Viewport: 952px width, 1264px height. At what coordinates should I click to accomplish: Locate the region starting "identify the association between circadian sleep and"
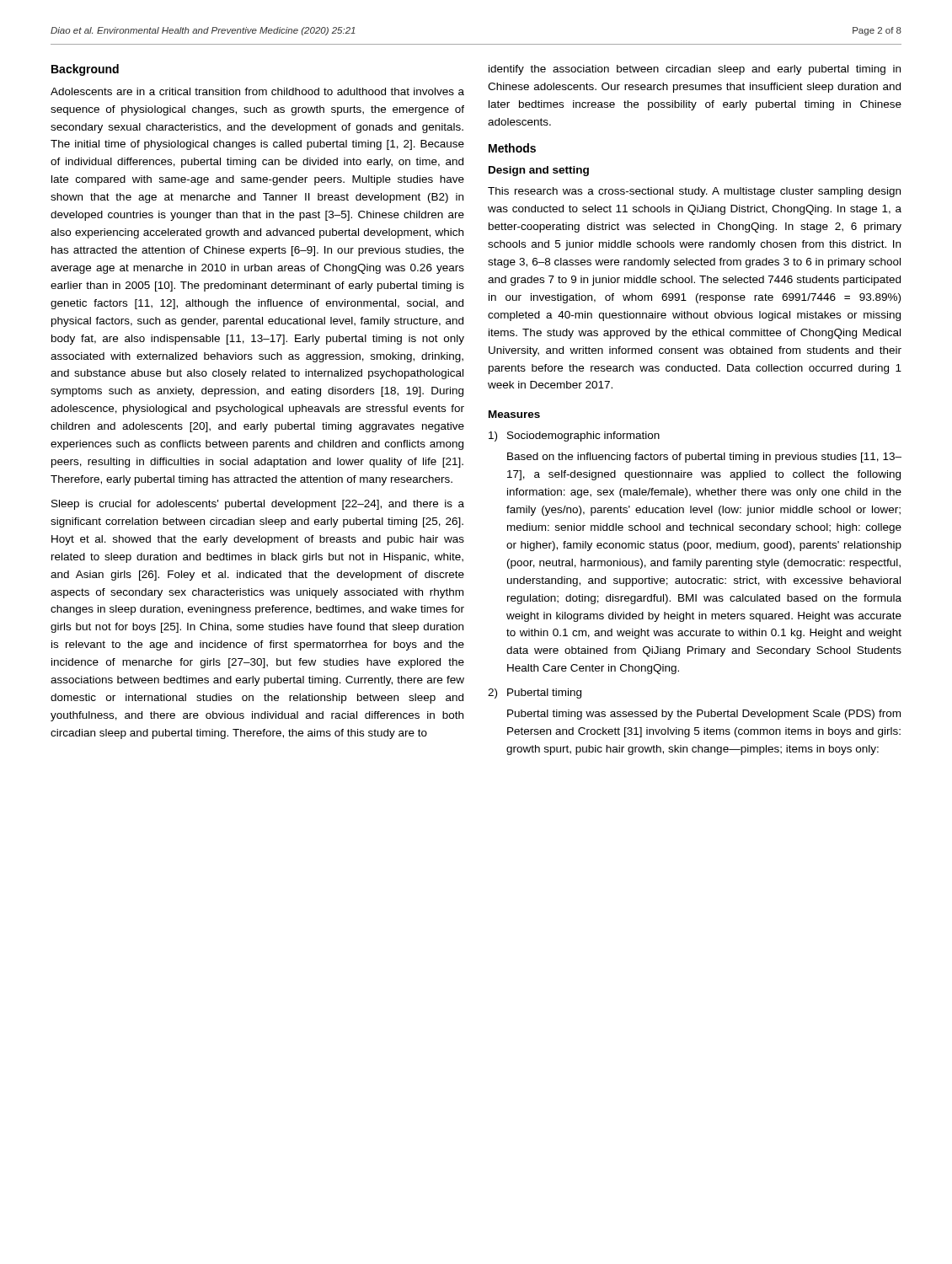695,96
